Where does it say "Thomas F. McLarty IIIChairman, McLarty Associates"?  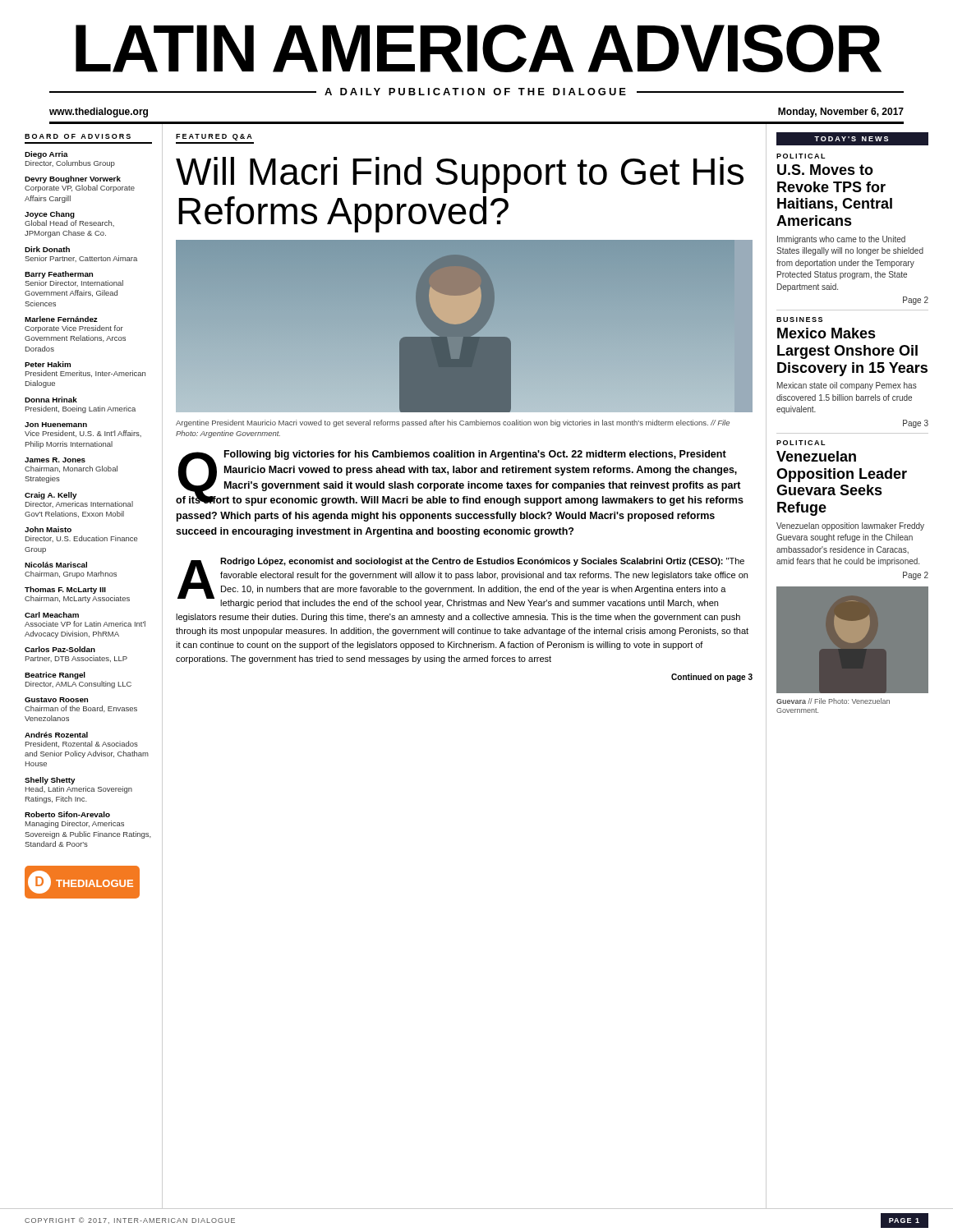pyautogui.click(x=88, y=595)
